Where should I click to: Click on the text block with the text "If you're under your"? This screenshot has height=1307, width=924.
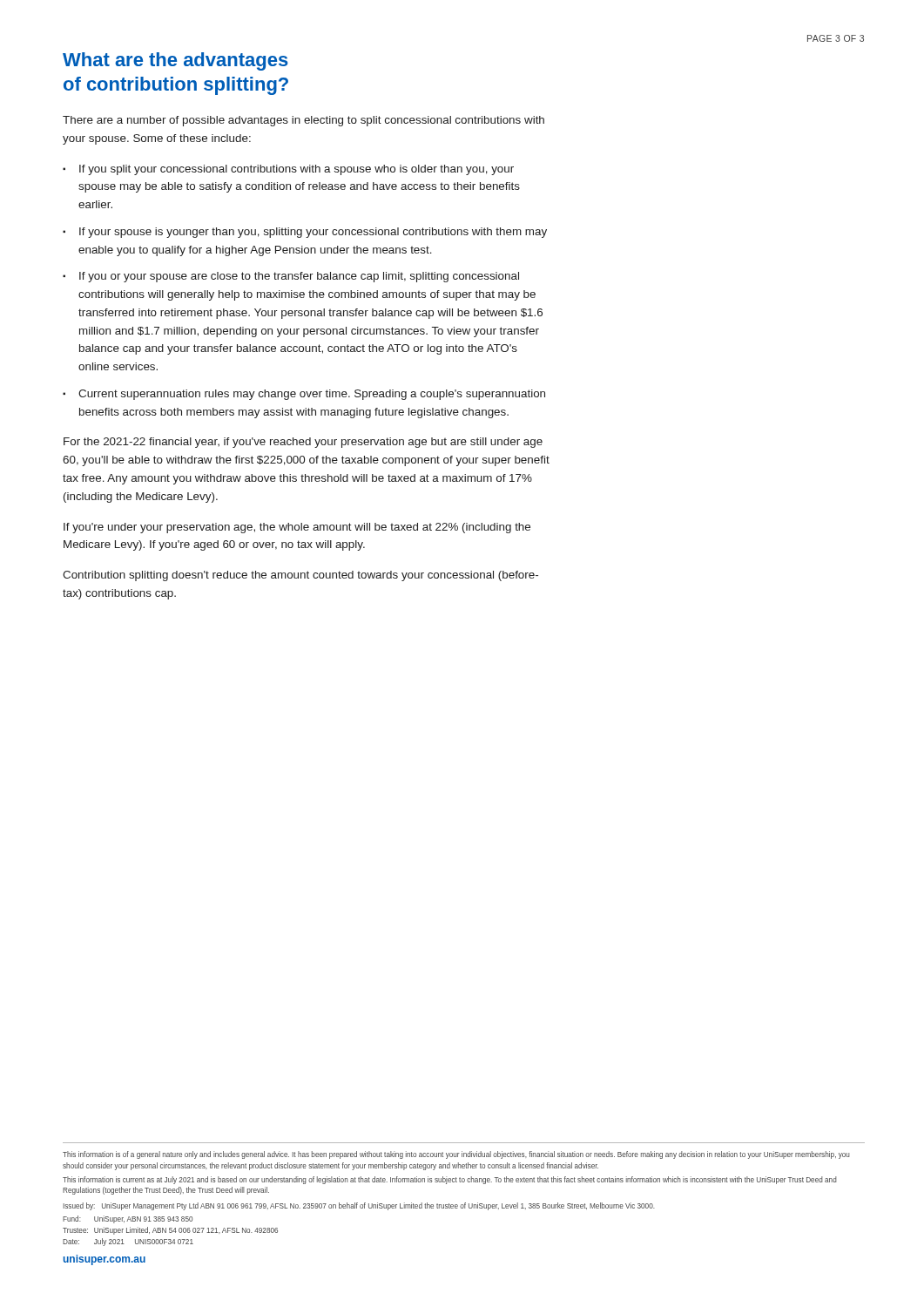pyautogui.click(x=297, y=535)
